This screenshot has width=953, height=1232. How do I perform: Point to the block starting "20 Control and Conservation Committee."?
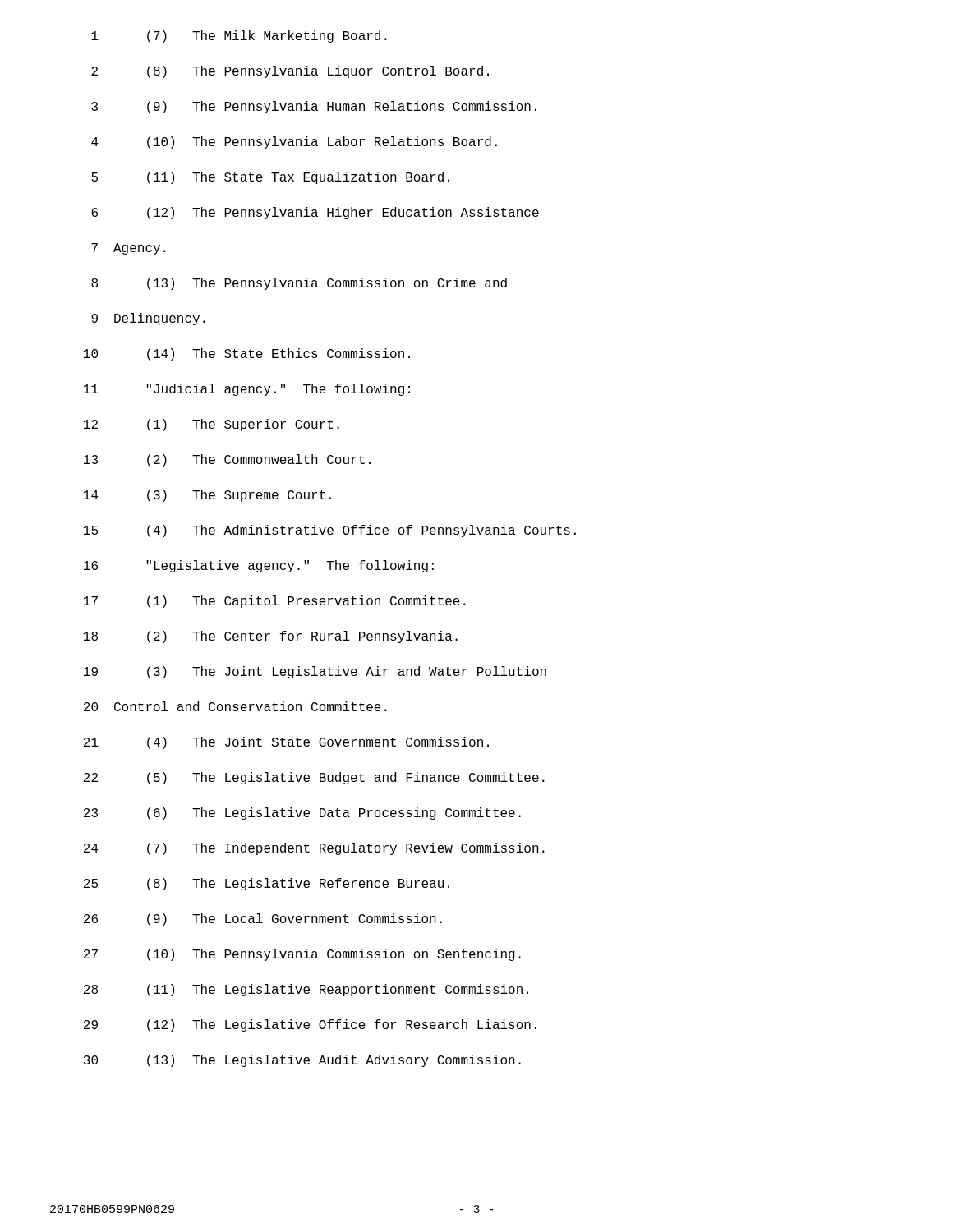click(235, 706)
